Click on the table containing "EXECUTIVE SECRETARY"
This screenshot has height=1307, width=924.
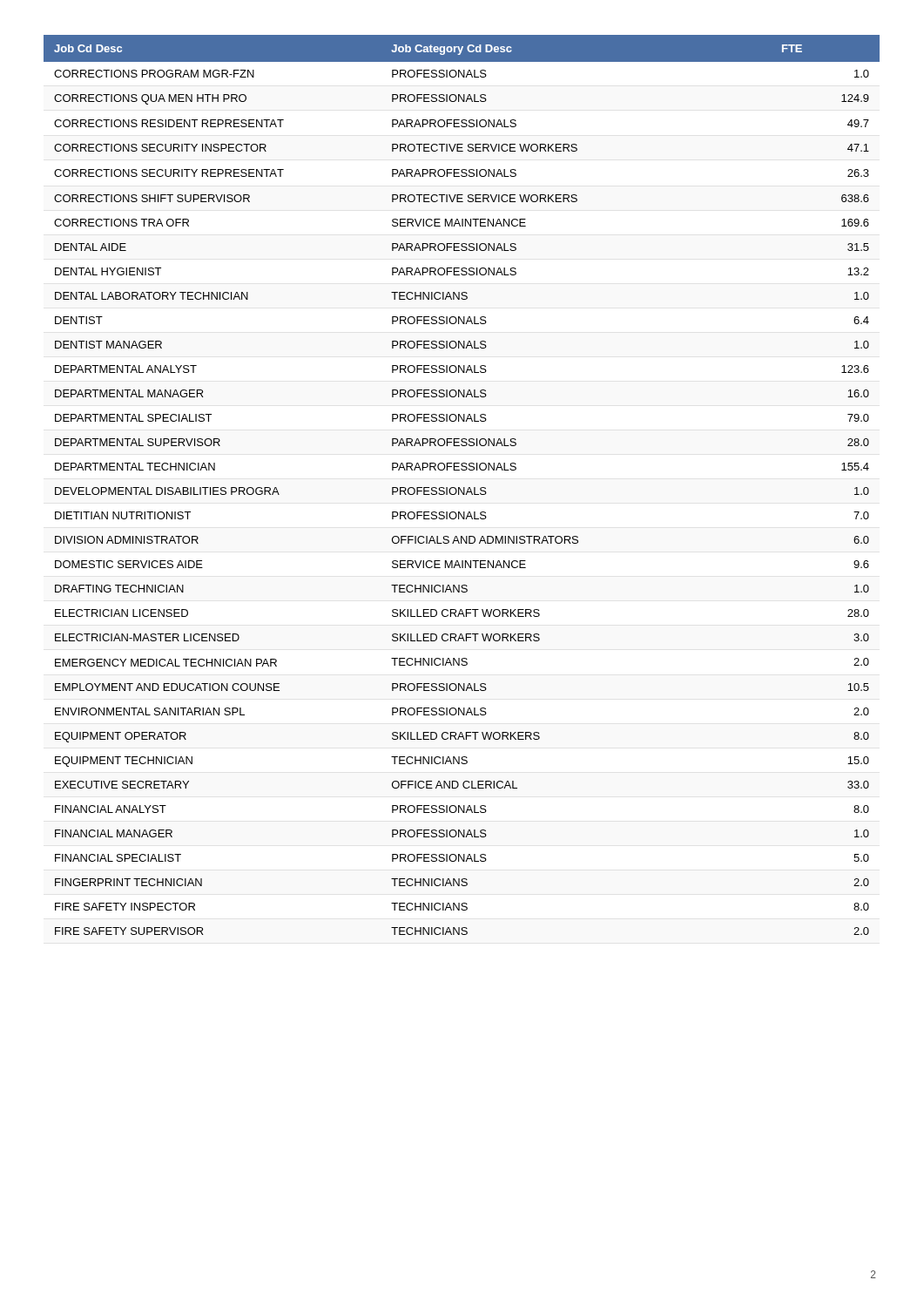point(462,489)
